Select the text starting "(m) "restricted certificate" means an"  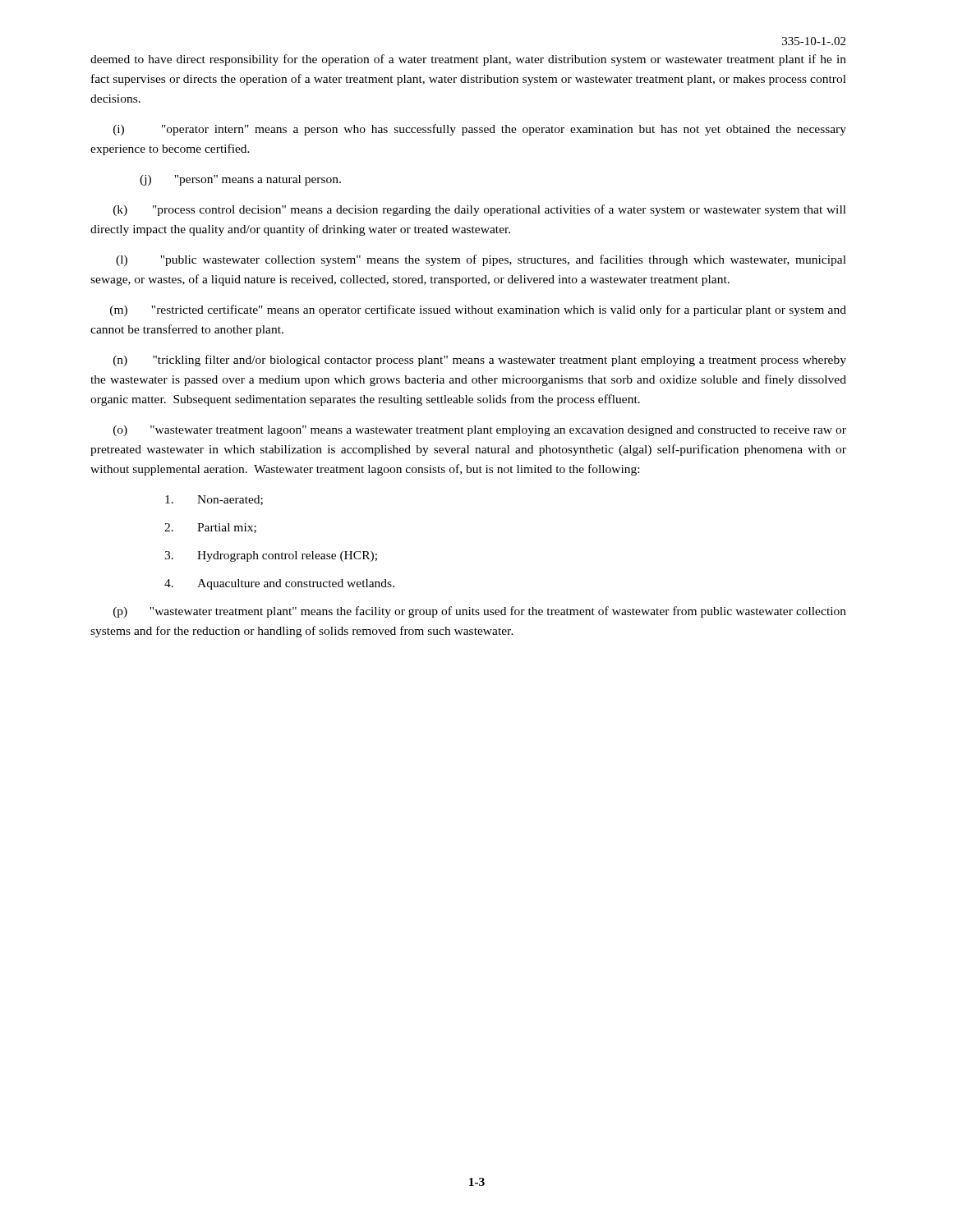click(x=468, y=318)
